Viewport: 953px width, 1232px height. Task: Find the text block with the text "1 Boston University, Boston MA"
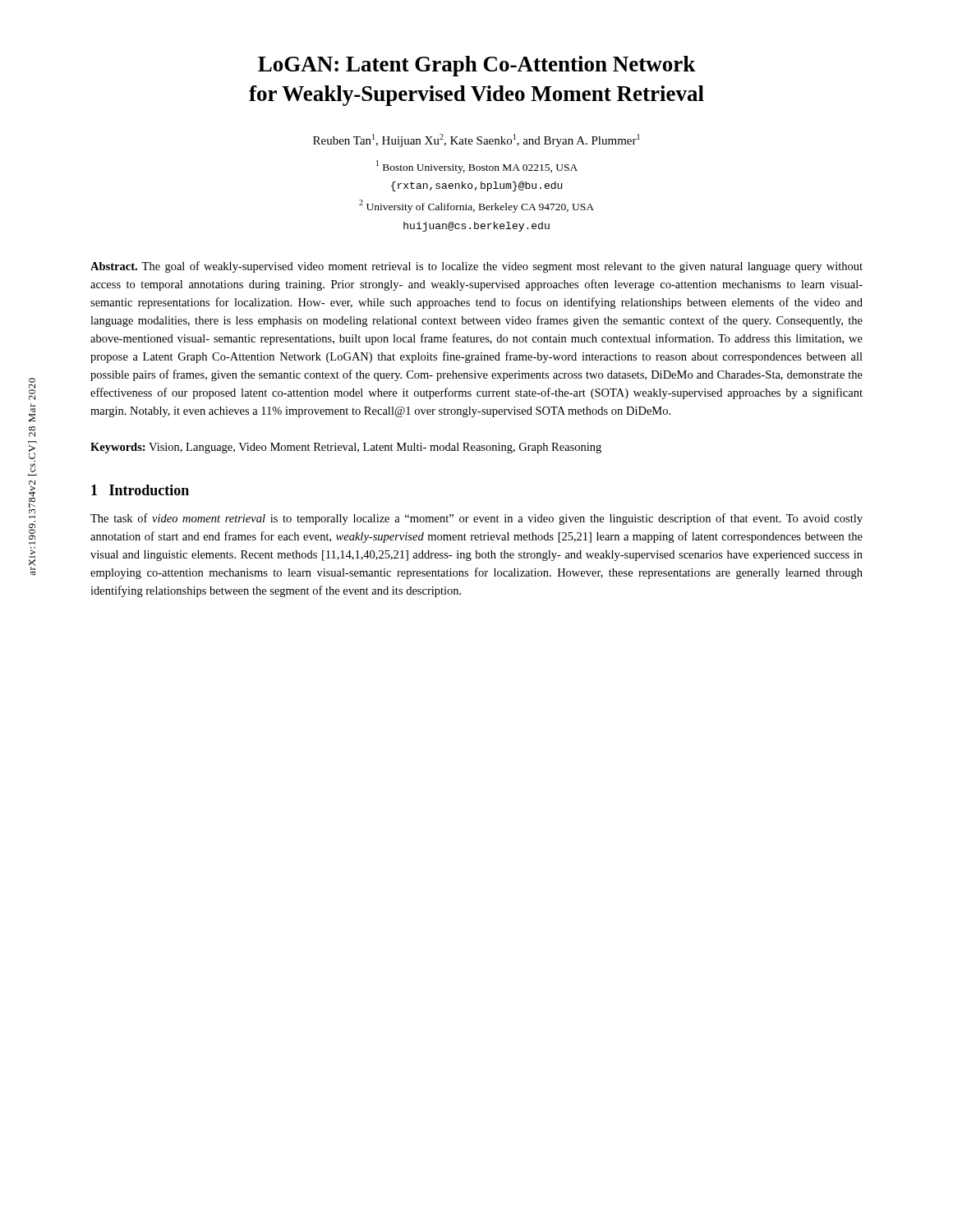(476, 195)
